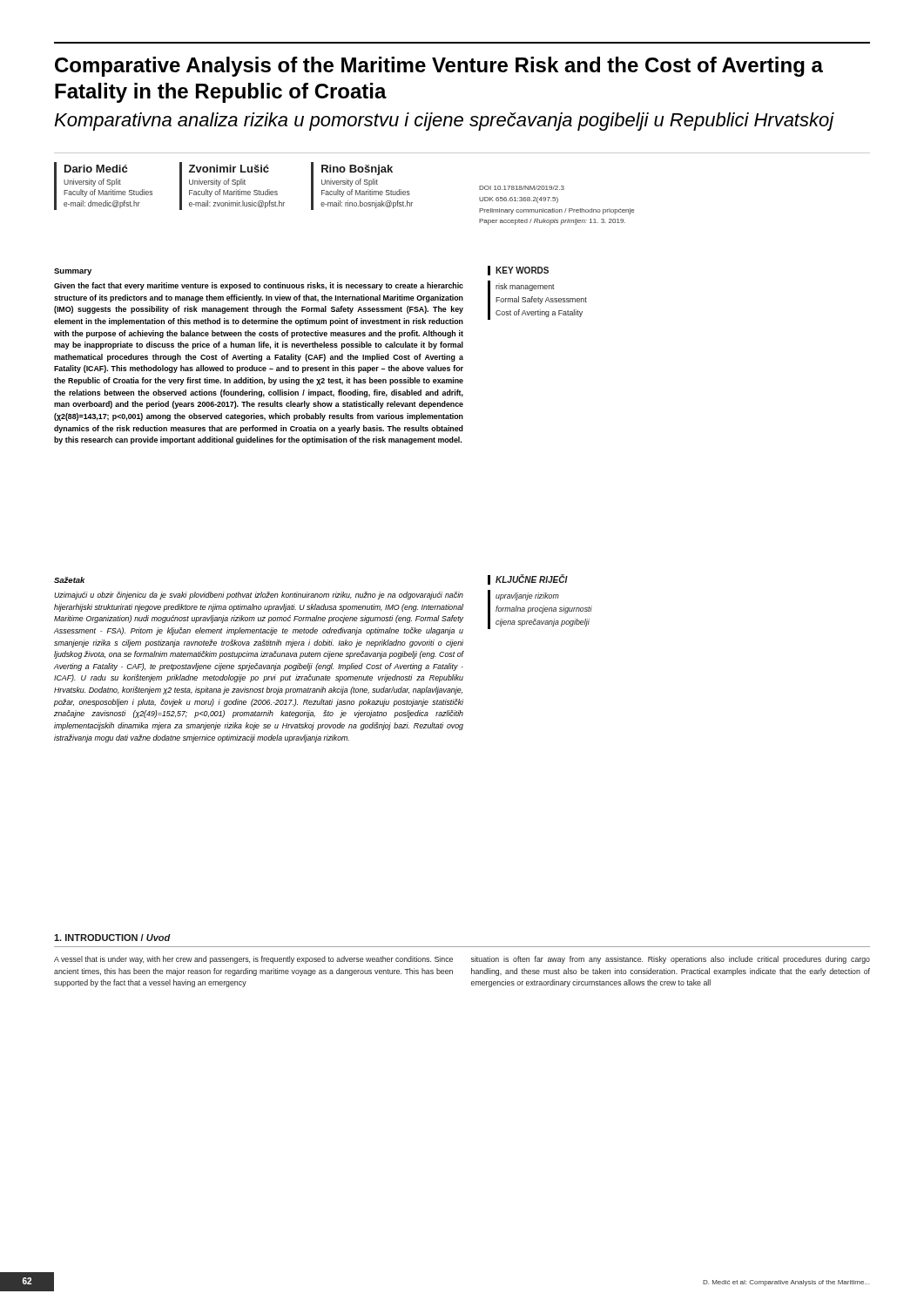924x1307 pixels.
Task: Point to the block starting "situation is often far"
Action: (670, 971)
